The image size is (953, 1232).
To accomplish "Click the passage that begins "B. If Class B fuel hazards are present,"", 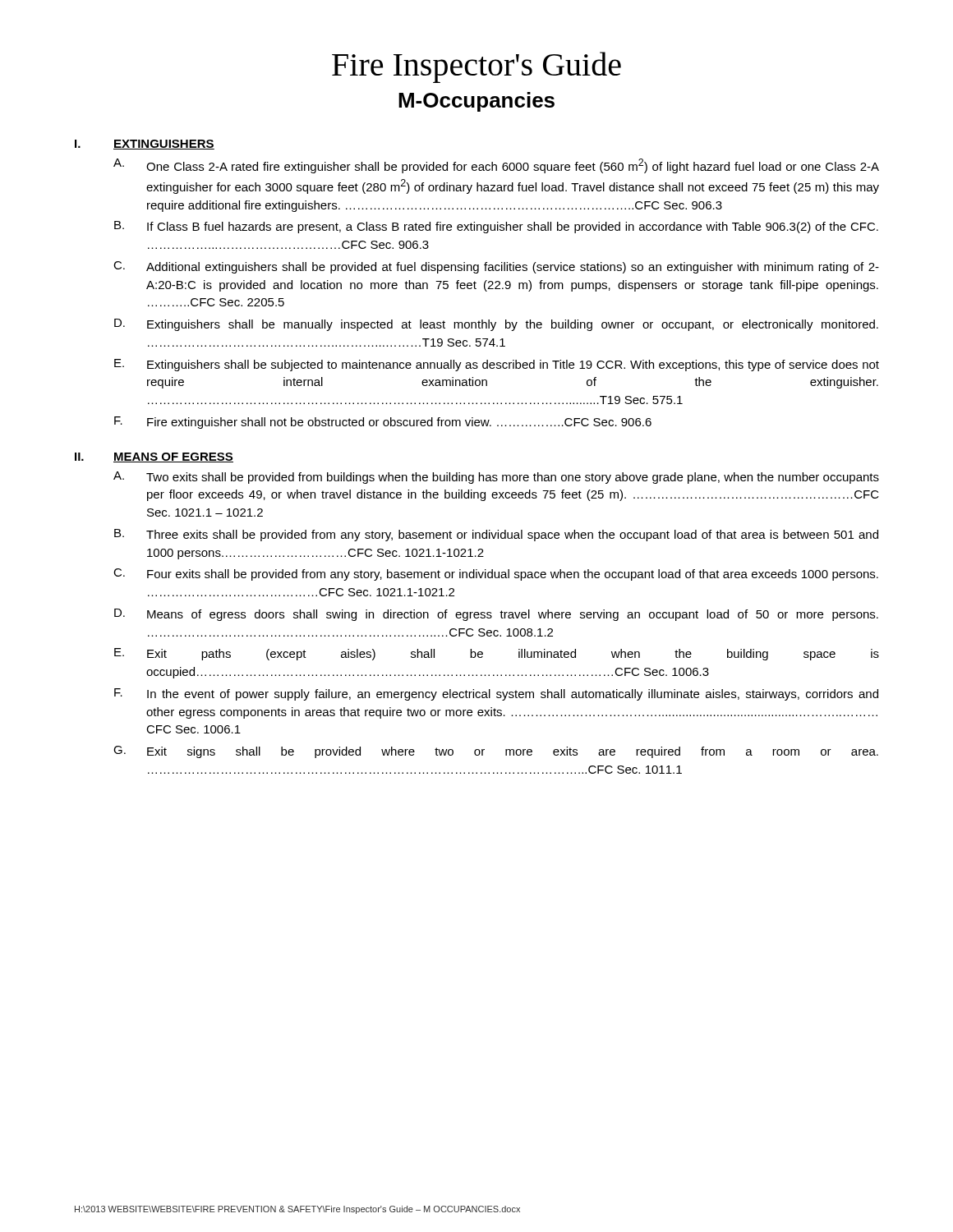I will click(476, 236).
